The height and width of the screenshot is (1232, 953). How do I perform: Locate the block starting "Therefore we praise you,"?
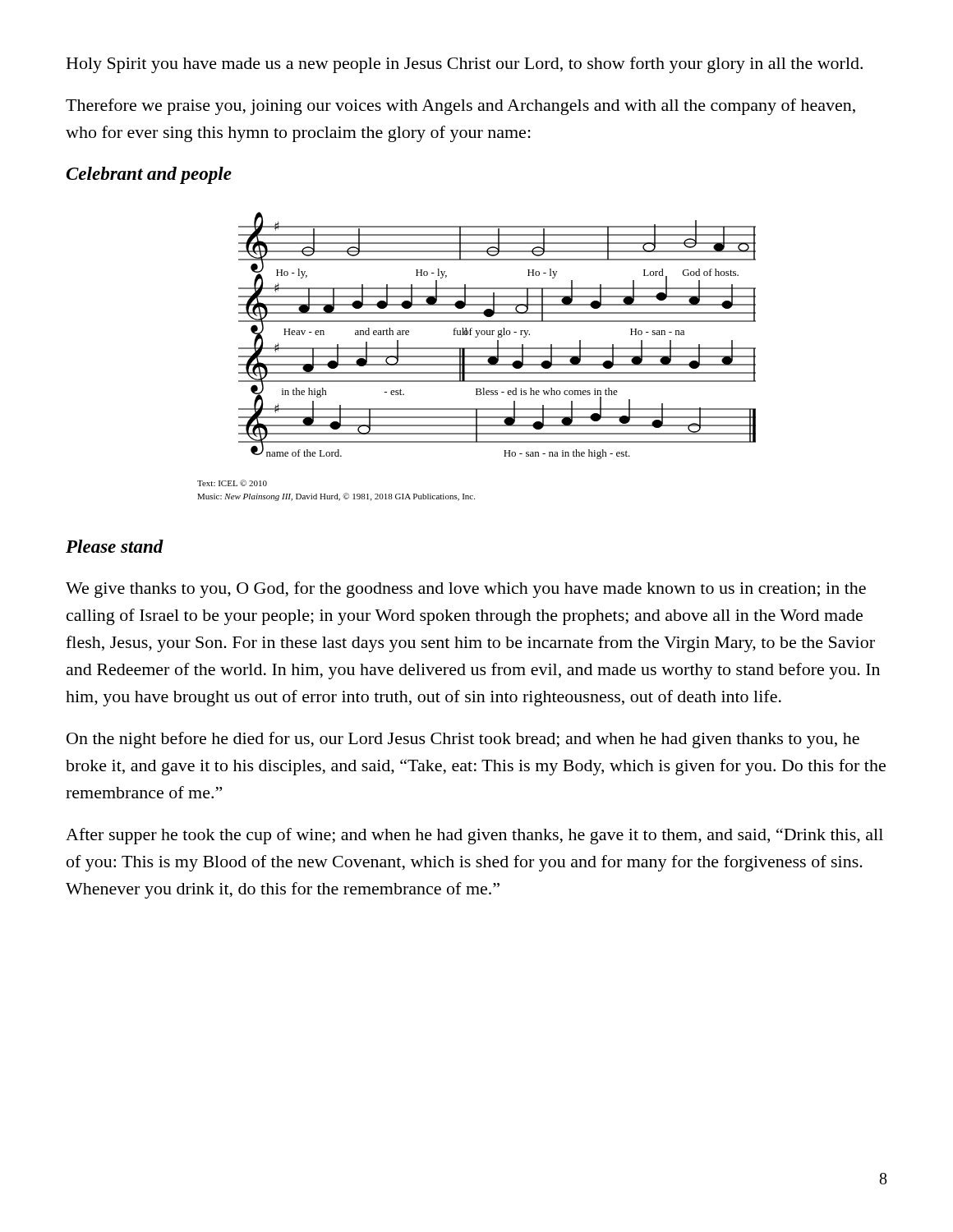[x=461, y=118]
